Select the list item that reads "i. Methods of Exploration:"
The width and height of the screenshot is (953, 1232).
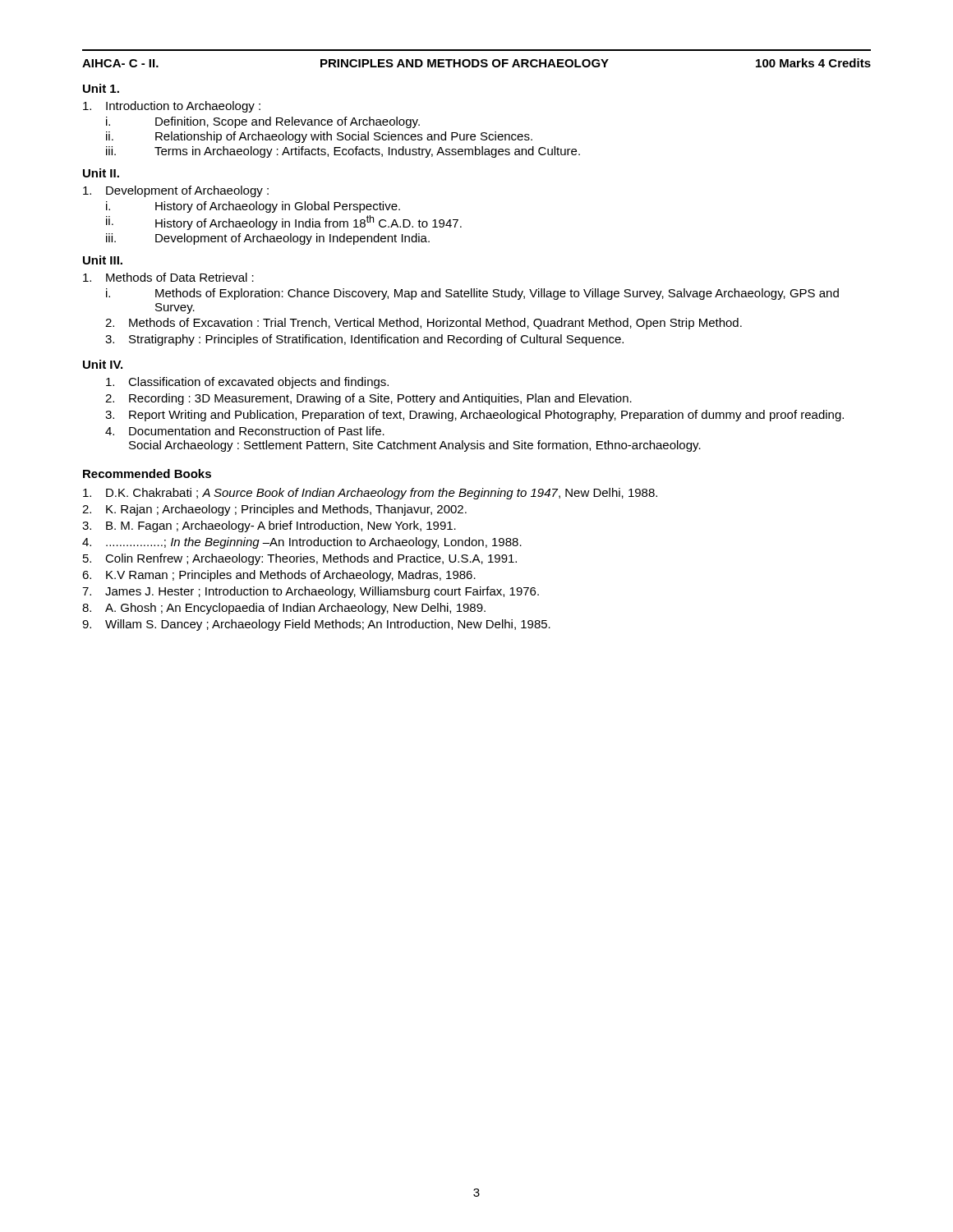[x=488, y=300]
